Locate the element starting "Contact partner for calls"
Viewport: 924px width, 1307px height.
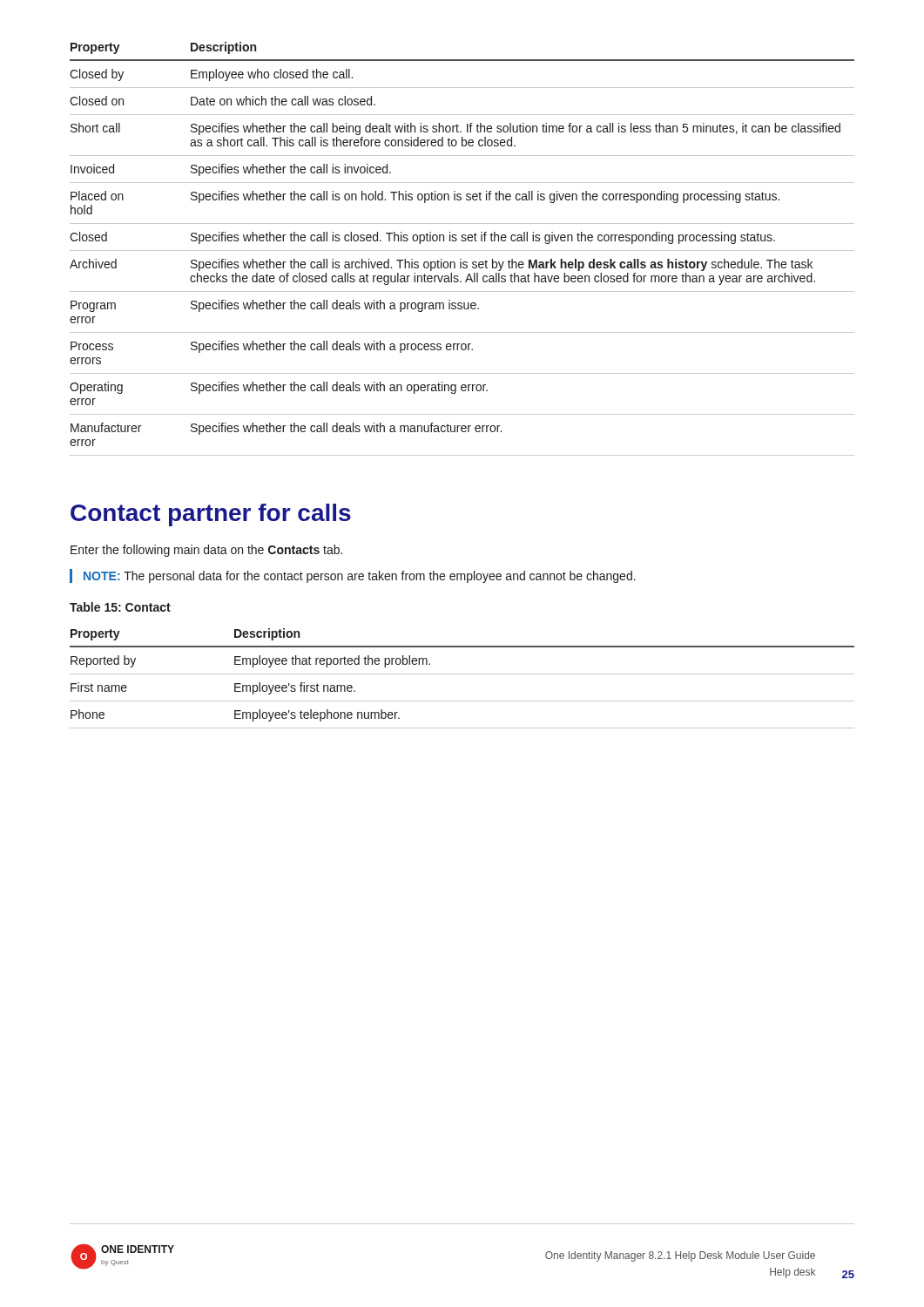pyautogui.click(x=211, y=513)
